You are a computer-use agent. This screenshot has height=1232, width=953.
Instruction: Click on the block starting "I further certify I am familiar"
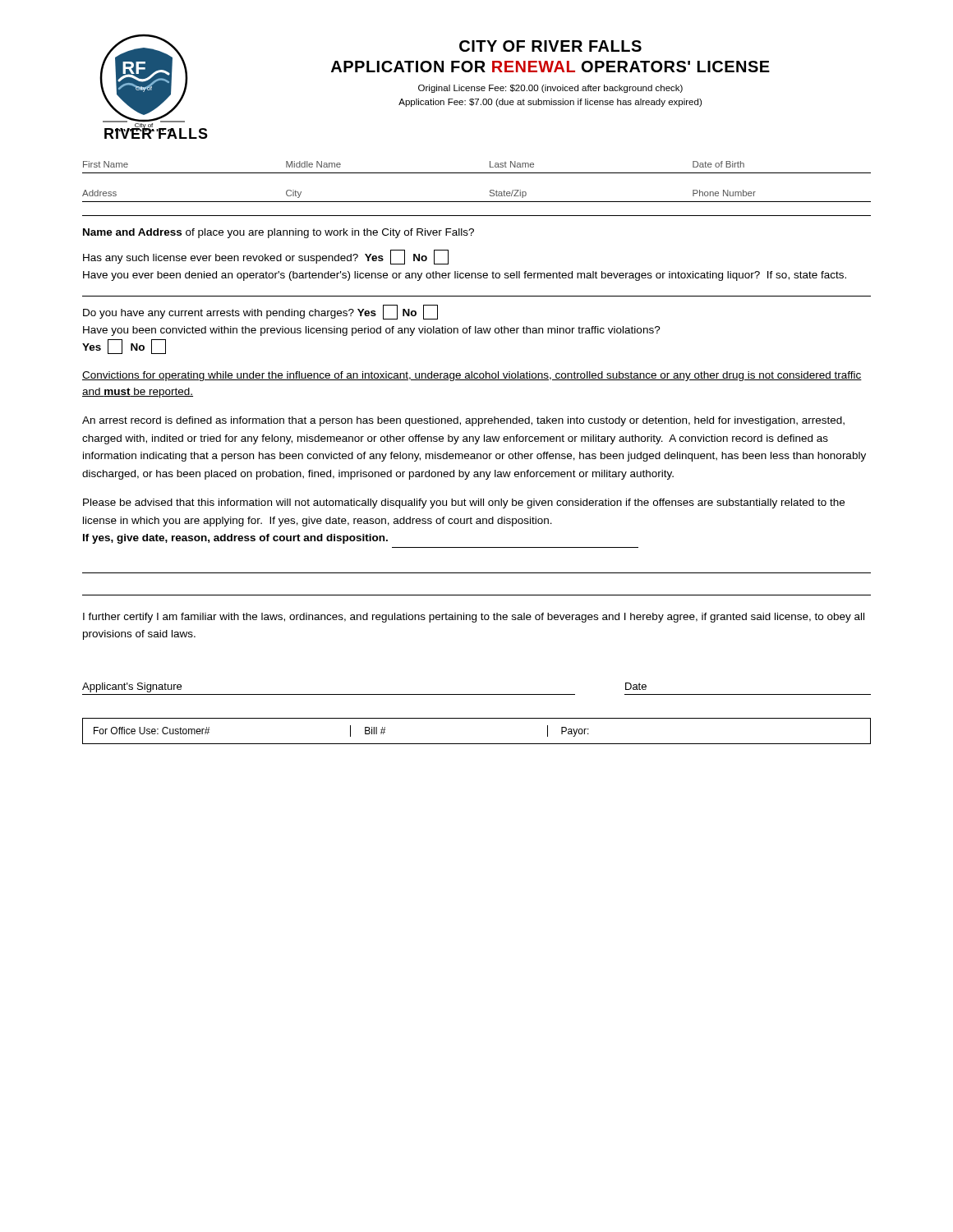[x=476, y=626]
